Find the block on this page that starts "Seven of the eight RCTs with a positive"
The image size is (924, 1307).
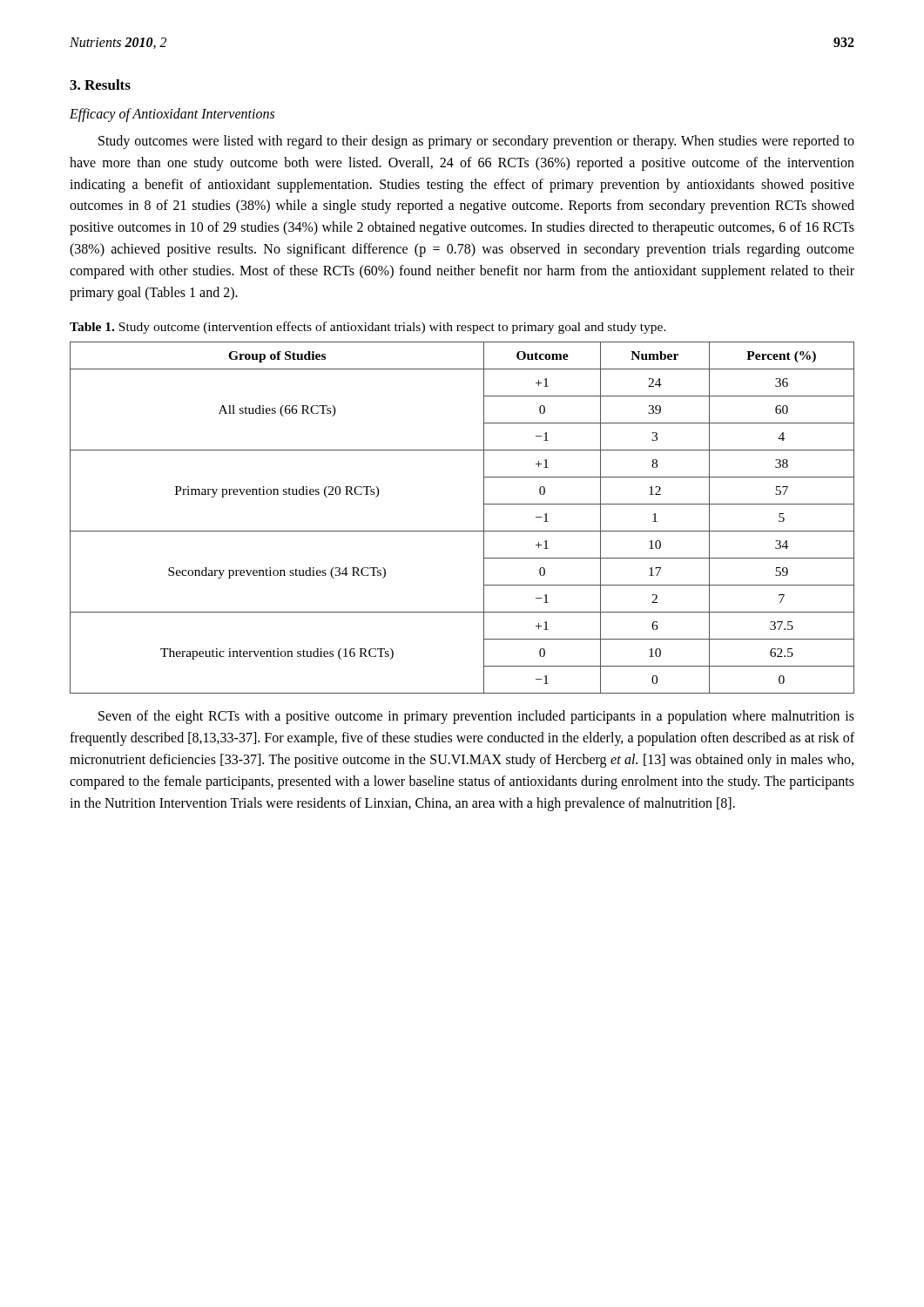(x=462, y=759)
